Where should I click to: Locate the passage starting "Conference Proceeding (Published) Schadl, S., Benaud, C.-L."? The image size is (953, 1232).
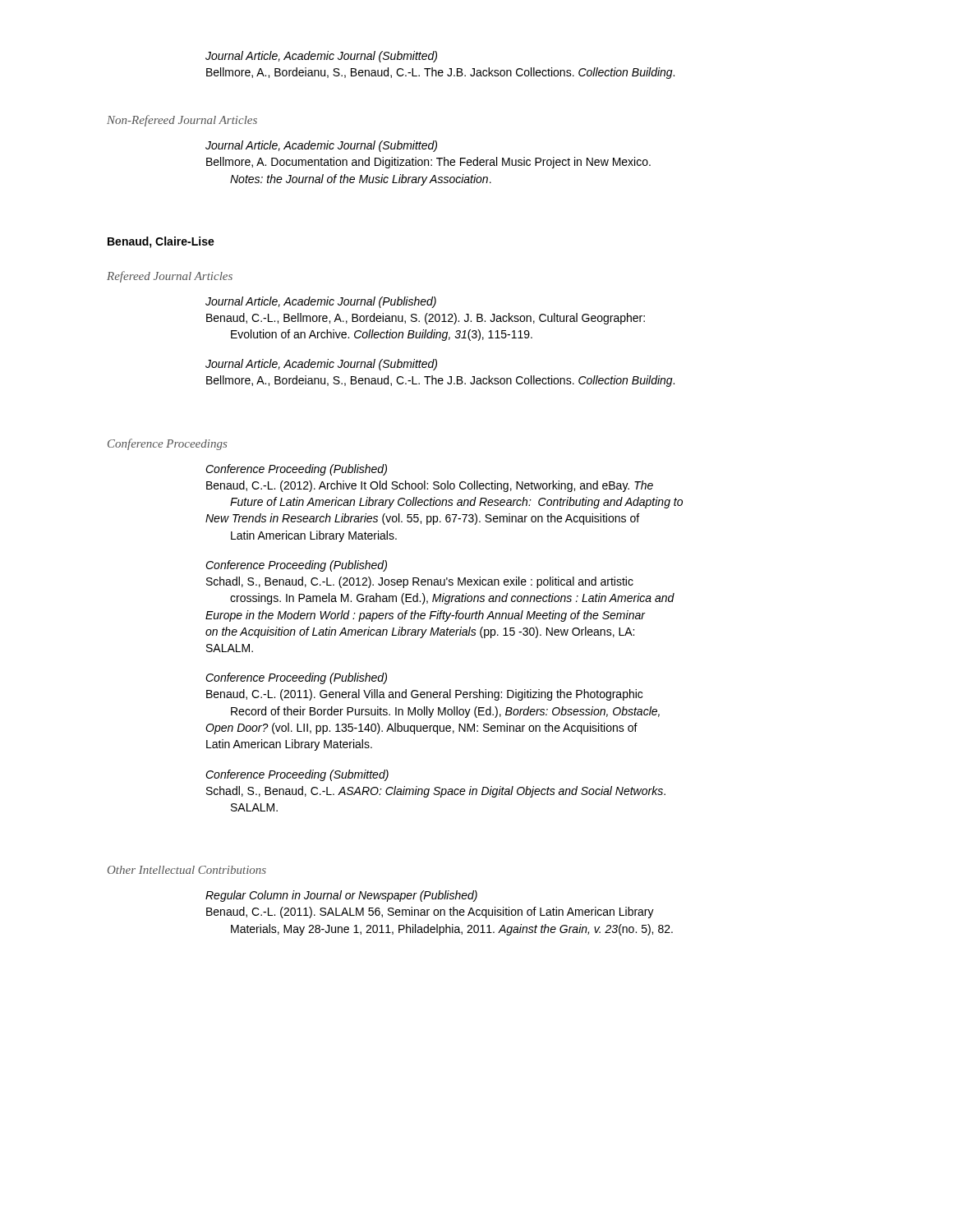[538, 608]
